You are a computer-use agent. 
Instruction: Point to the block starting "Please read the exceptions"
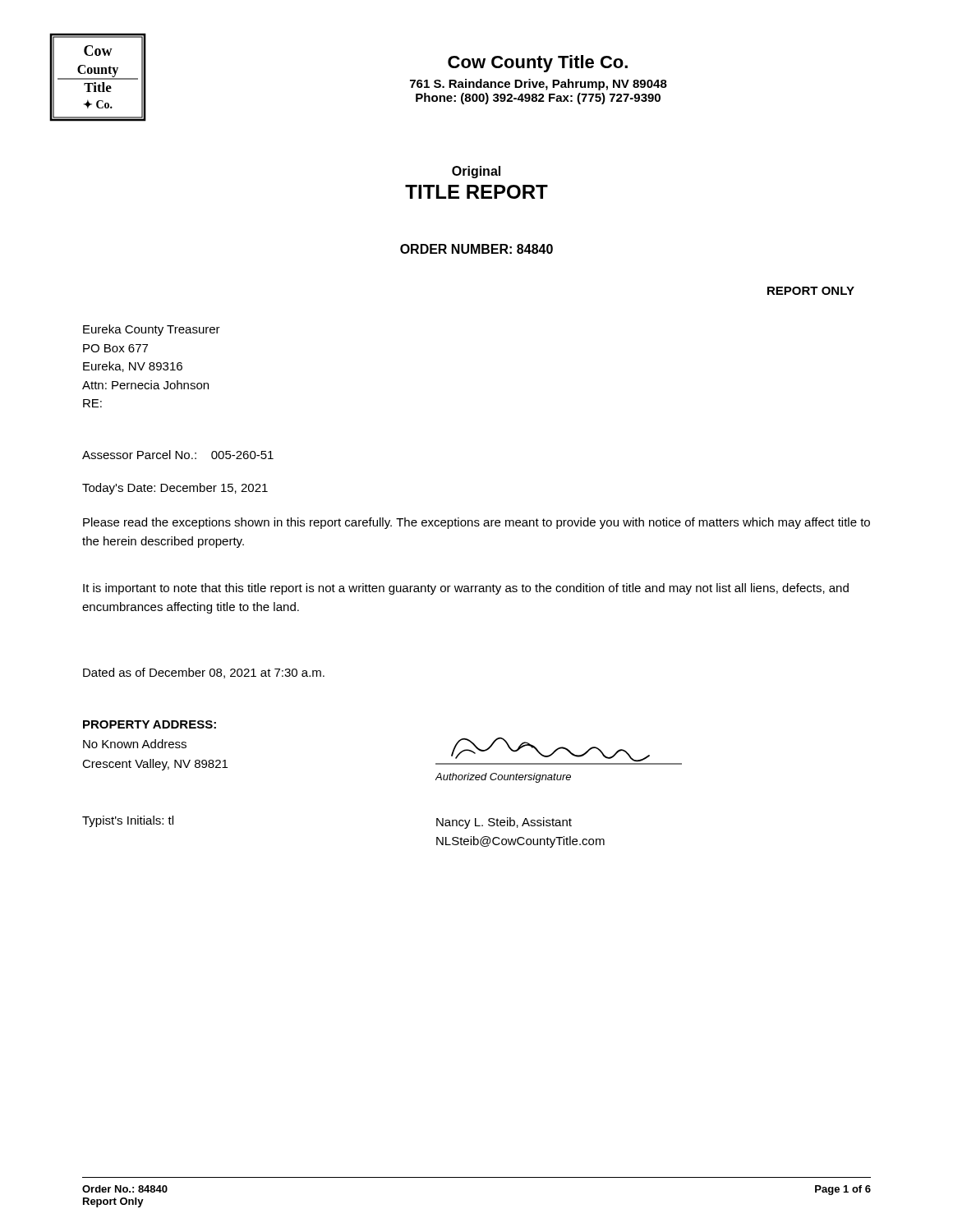coord(476,531)
